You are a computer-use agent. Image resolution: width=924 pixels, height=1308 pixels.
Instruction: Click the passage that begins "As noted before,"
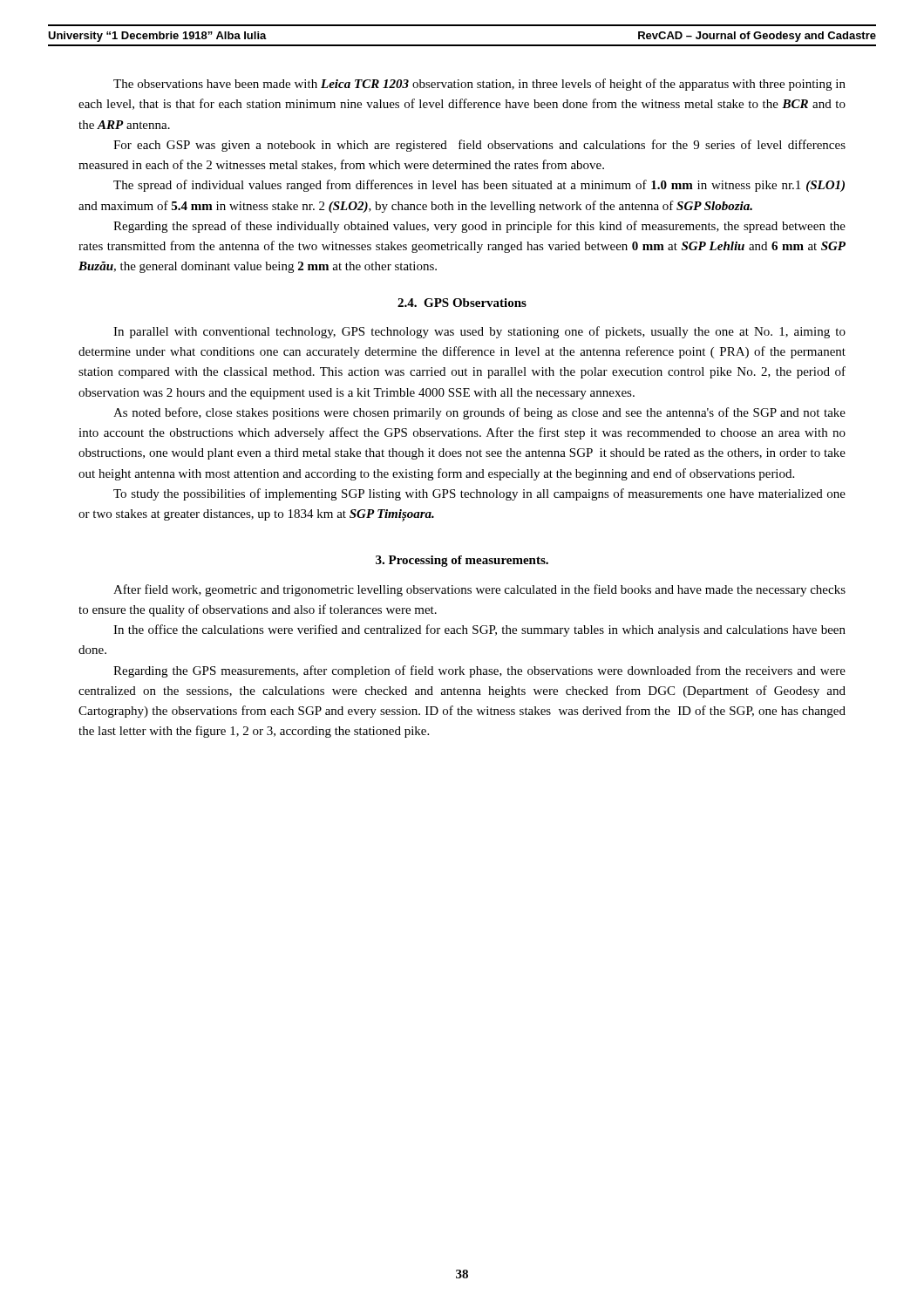click(x=462, y=443)
